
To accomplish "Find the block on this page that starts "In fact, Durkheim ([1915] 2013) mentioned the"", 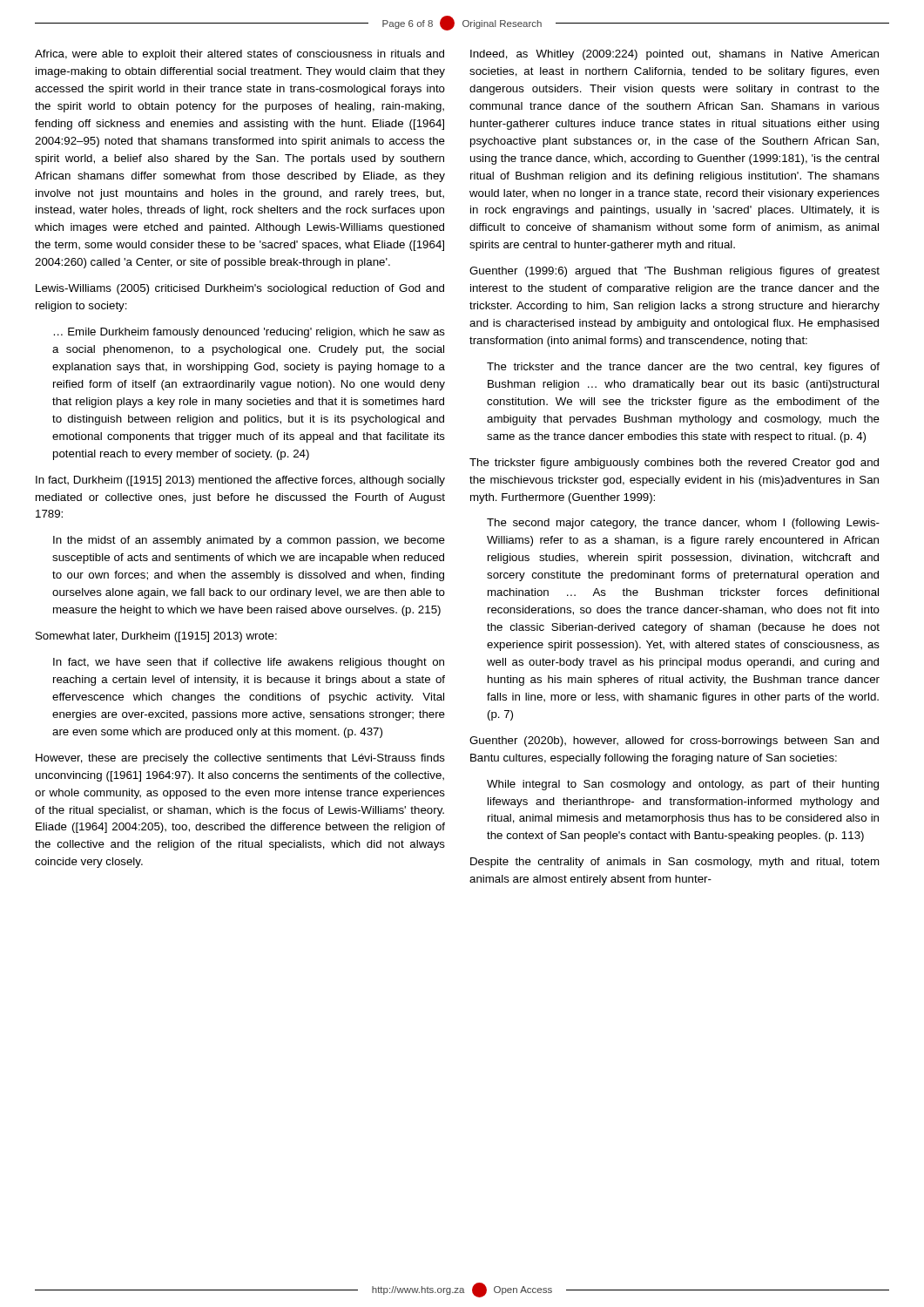I will tap(240, 497).
